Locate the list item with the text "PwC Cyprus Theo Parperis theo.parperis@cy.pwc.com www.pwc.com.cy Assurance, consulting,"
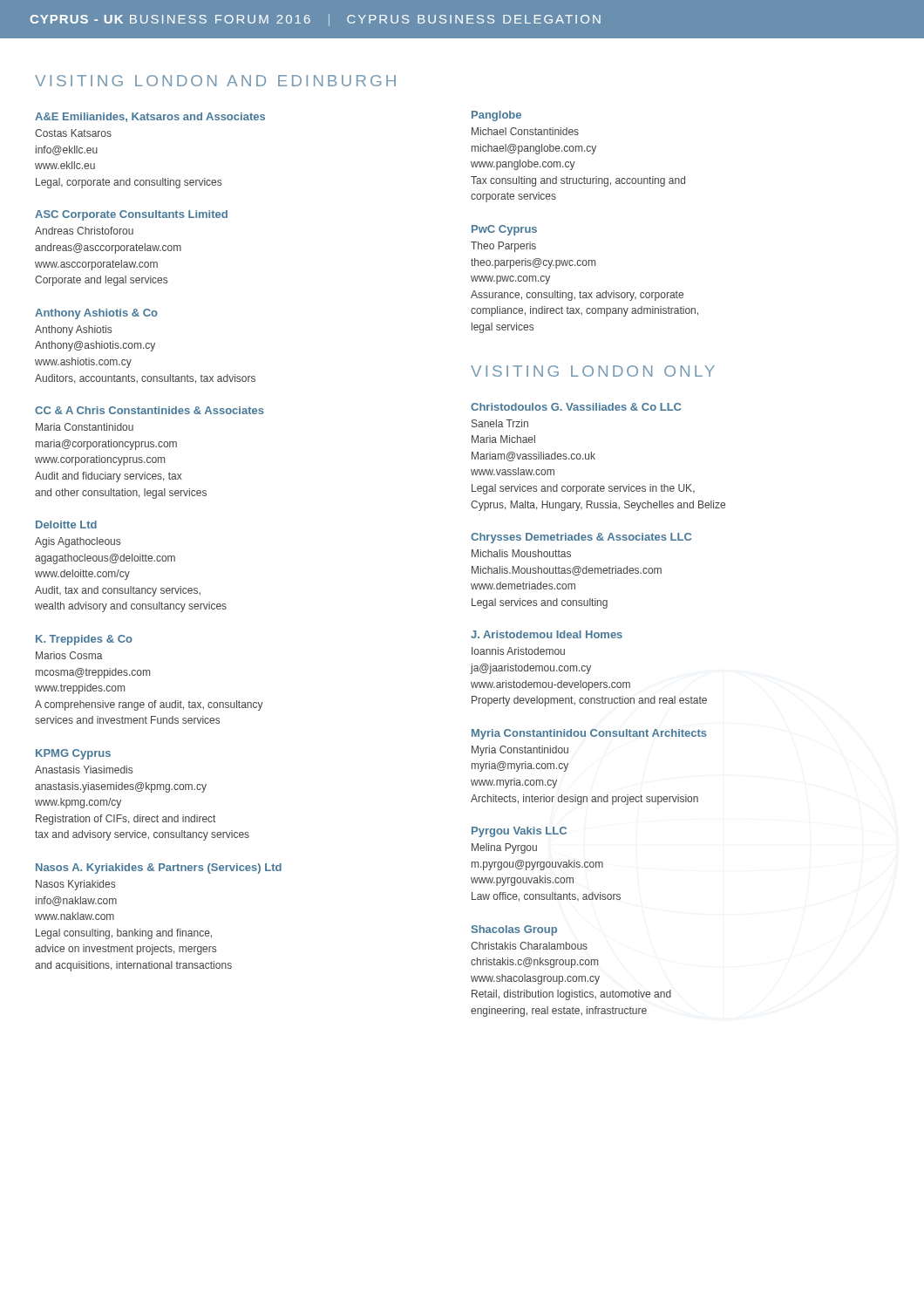This screenshot has height=1308, width=924. 504,230
